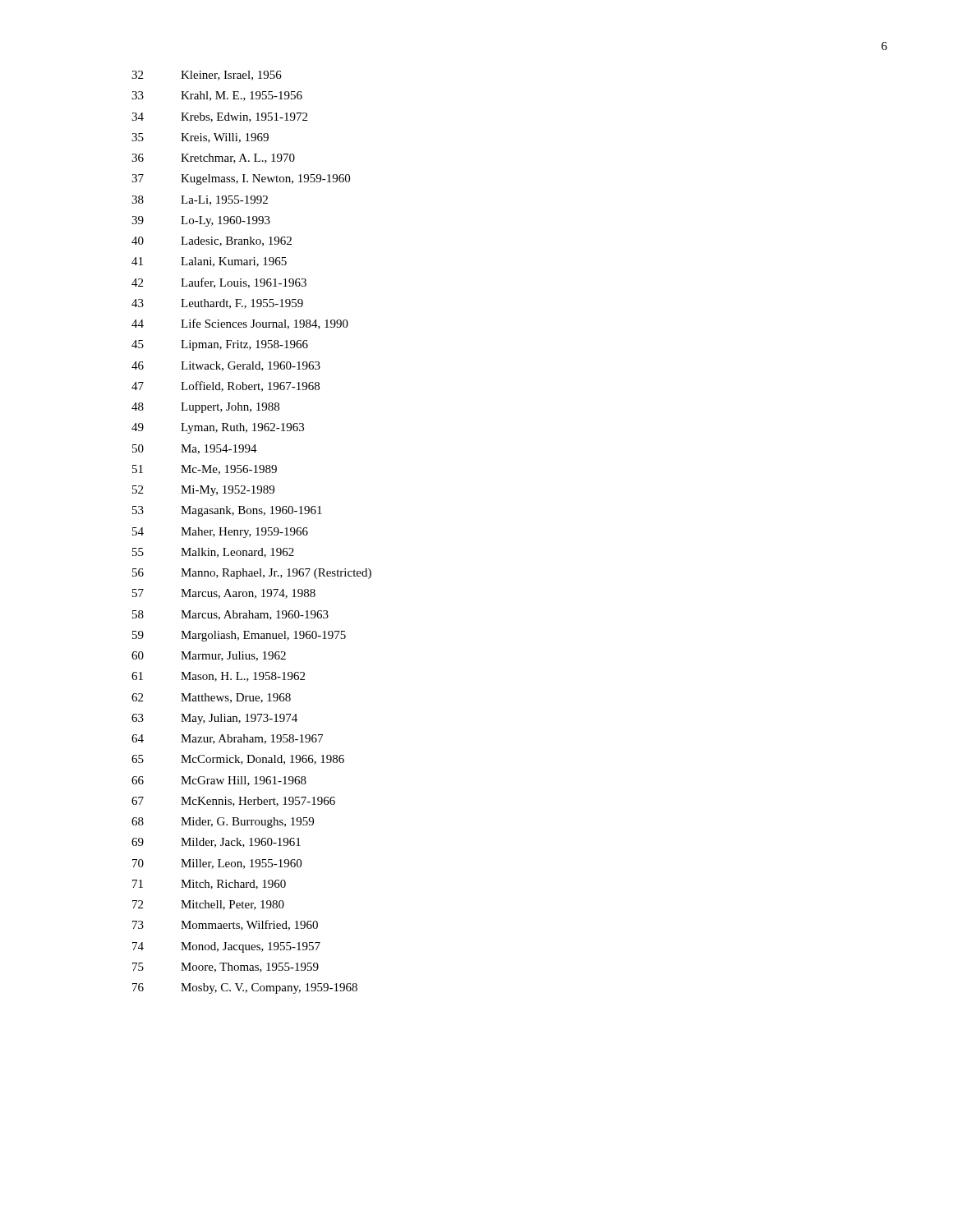This screenshot has height=1232, width=953.
Task: Point to the region starting "64Mazur, Abraham, 1958-1967"
Action: click(x=227, y=739)
